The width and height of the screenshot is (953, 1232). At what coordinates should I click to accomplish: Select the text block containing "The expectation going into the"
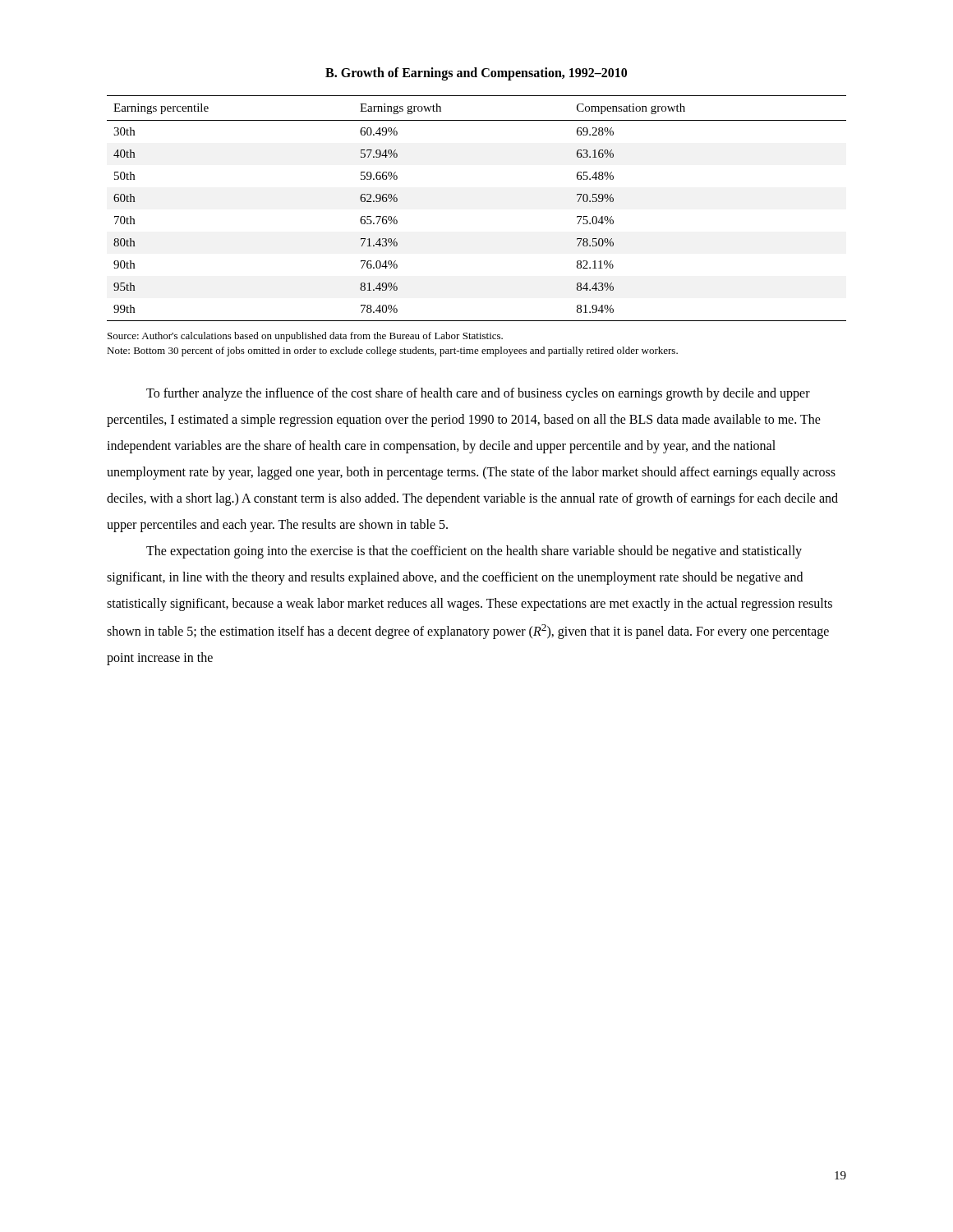[x=470, y=604]
